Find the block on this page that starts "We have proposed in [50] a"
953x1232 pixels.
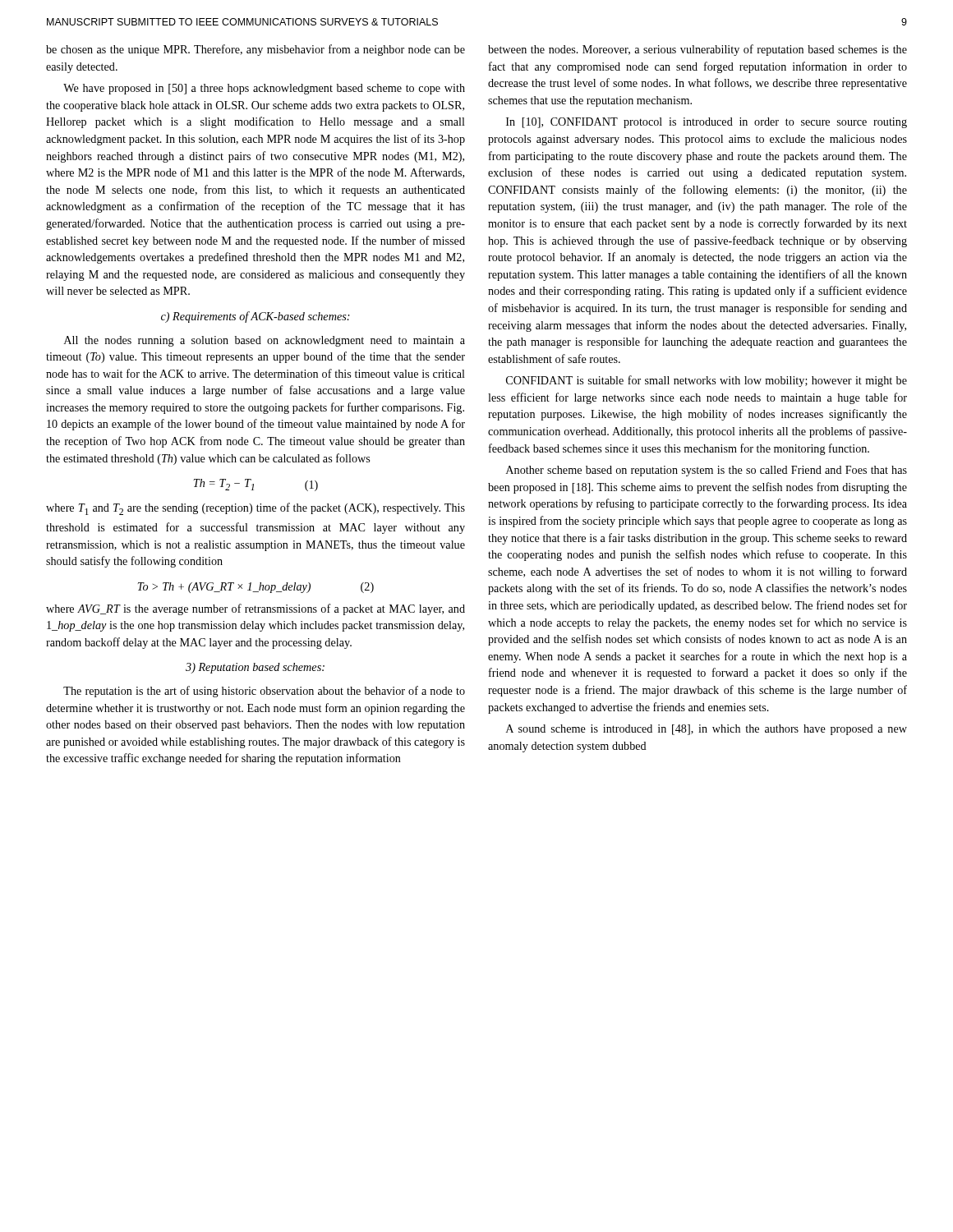[255, 190]
